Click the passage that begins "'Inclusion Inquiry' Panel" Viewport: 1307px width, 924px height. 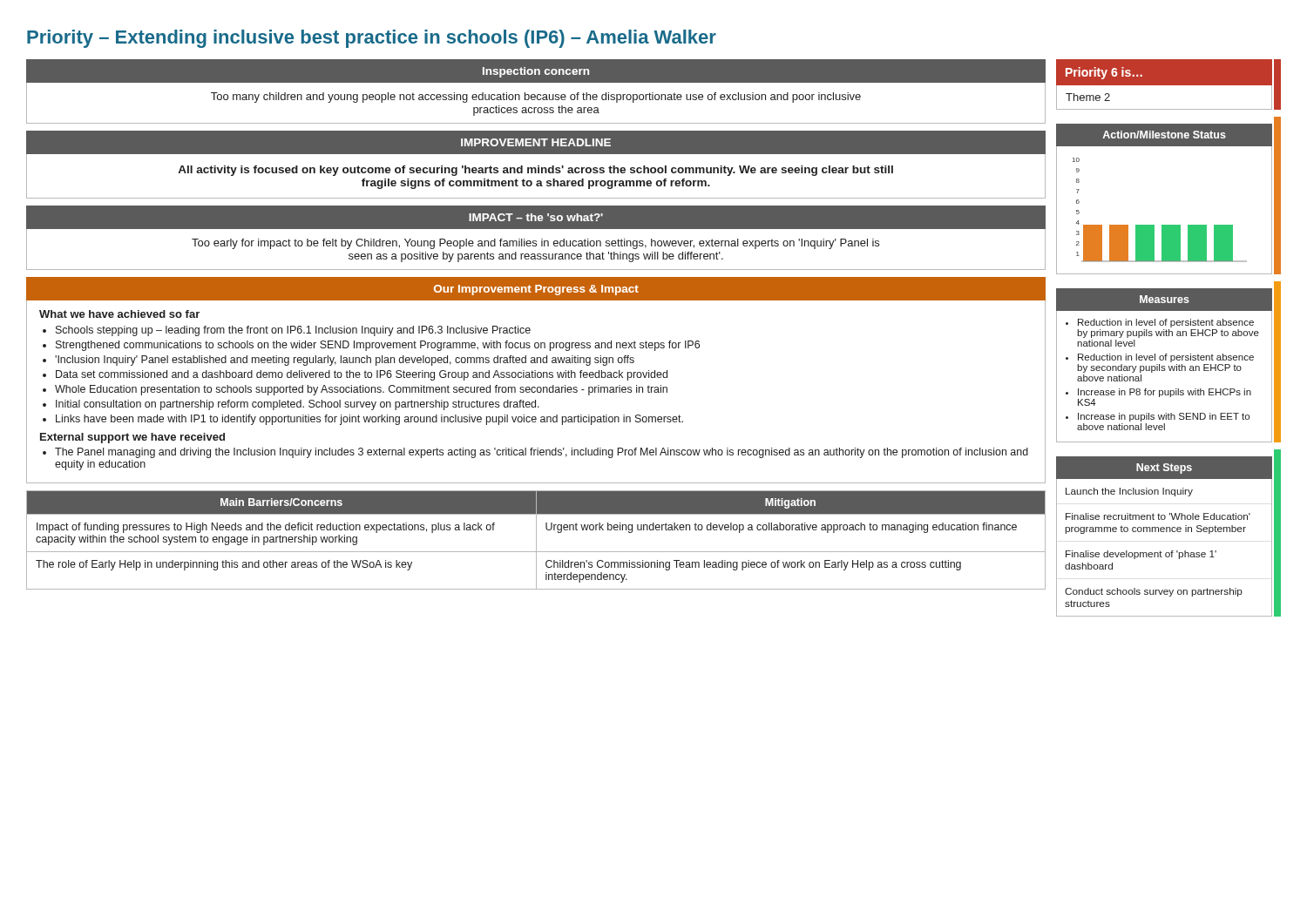(345, 360)
